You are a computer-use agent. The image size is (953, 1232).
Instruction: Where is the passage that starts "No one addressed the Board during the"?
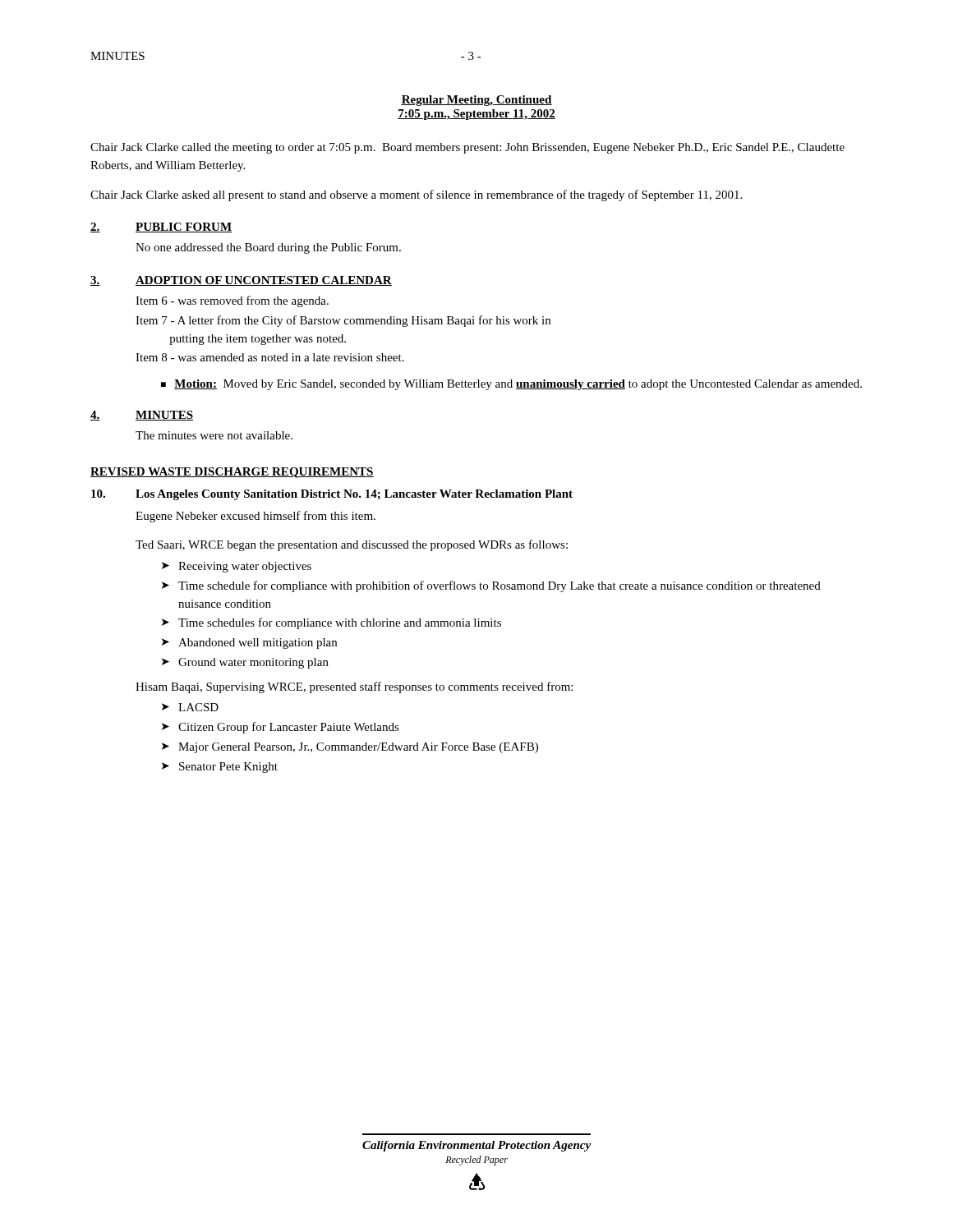[269, 247]
